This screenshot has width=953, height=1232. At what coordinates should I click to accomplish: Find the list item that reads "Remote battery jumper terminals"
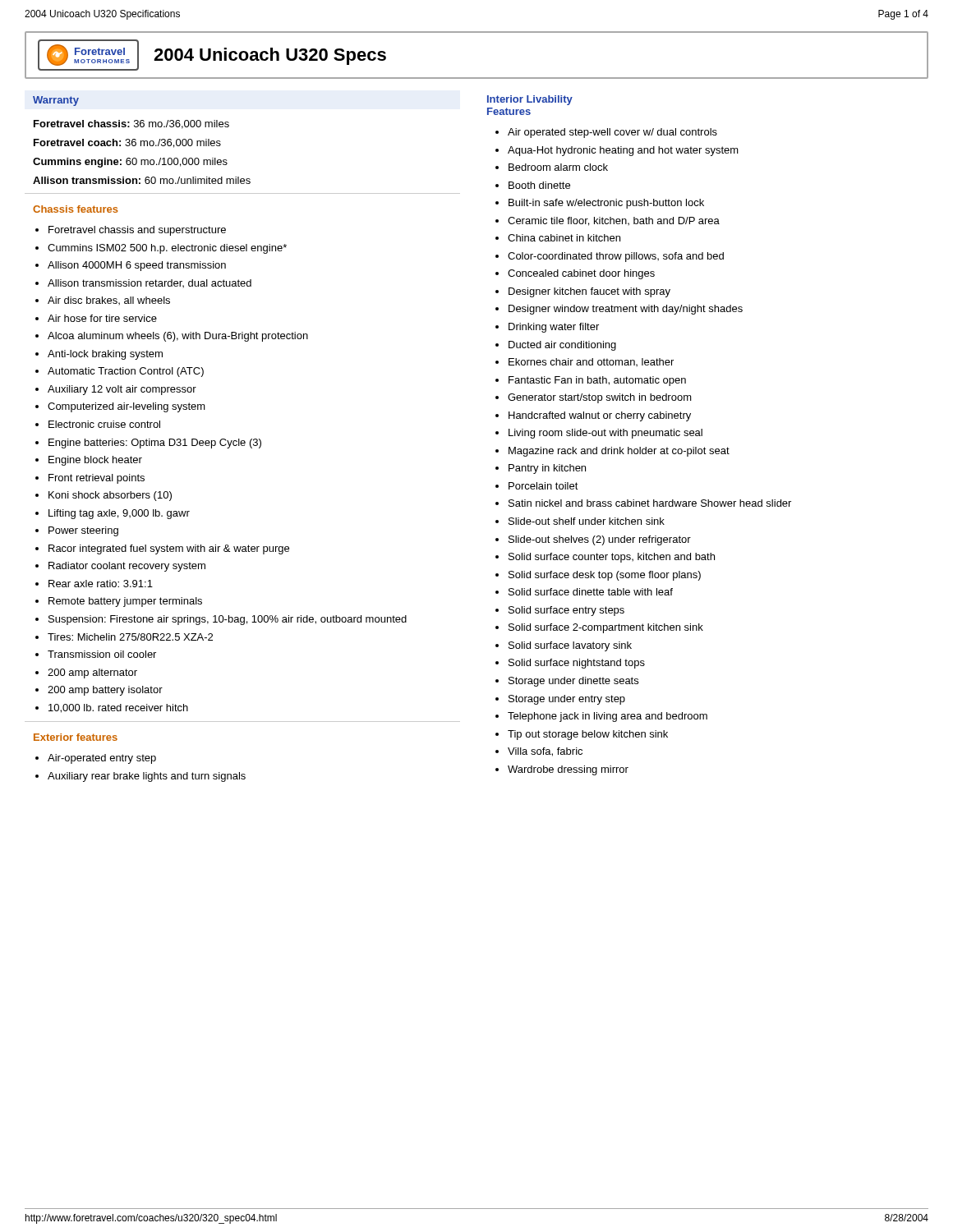(x=119, y=602)
